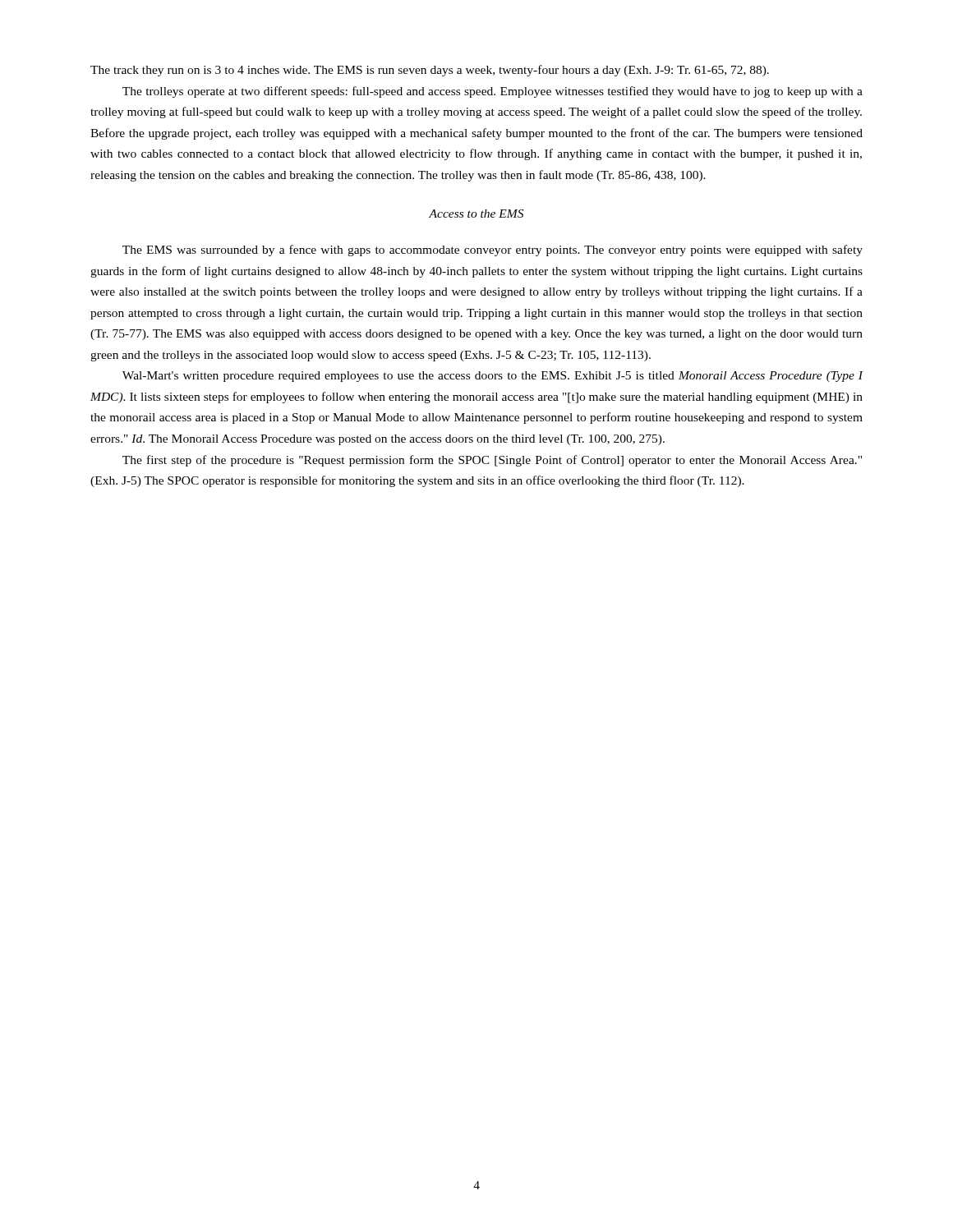Click on the text block starting "Access to the EMS"
The height and width of the screenshot is (1232, 953).
(476, 213)
